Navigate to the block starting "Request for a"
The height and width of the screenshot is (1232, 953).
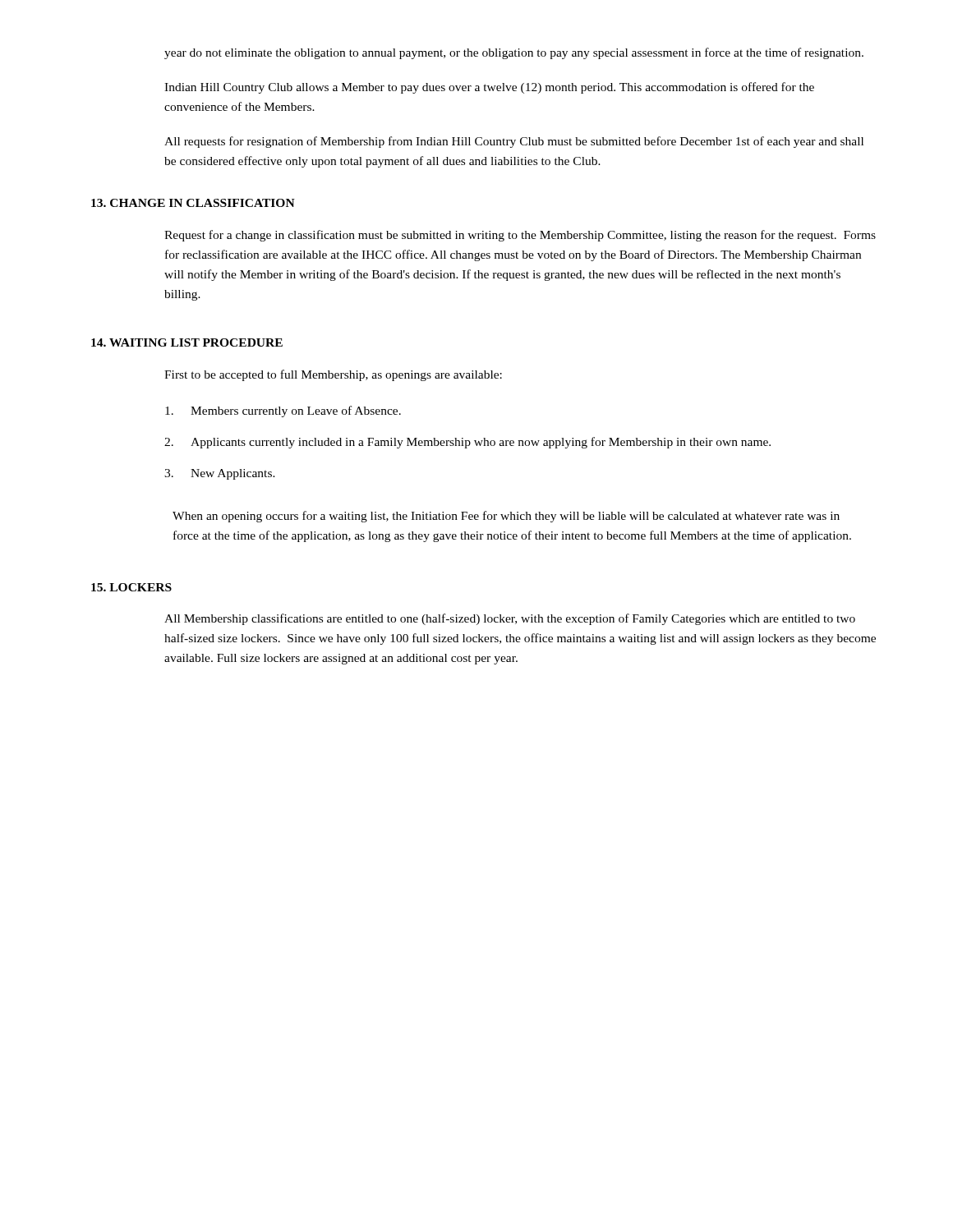pos(520,264)
